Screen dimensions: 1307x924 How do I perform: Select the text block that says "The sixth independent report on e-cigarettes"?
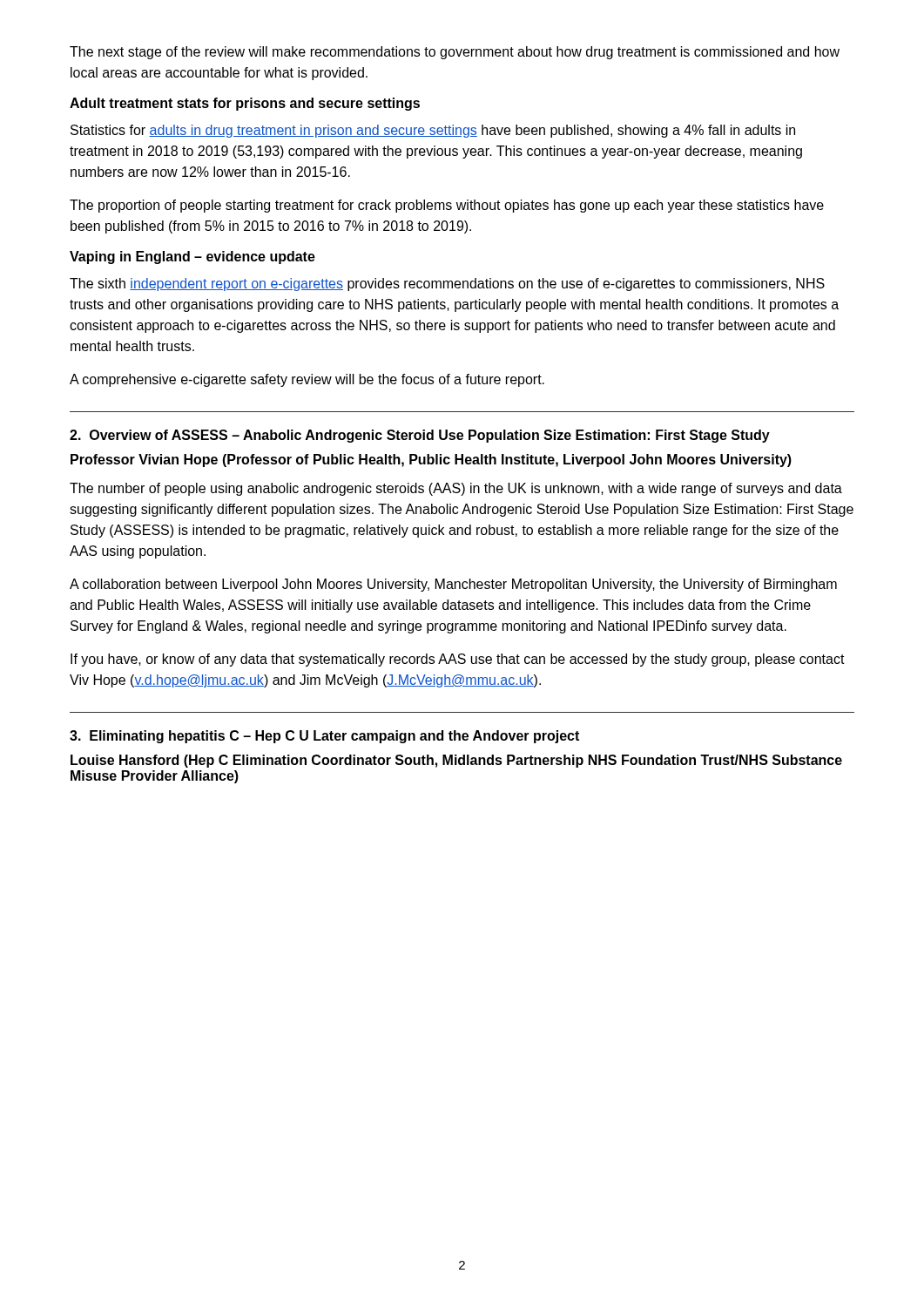point(454,315)
